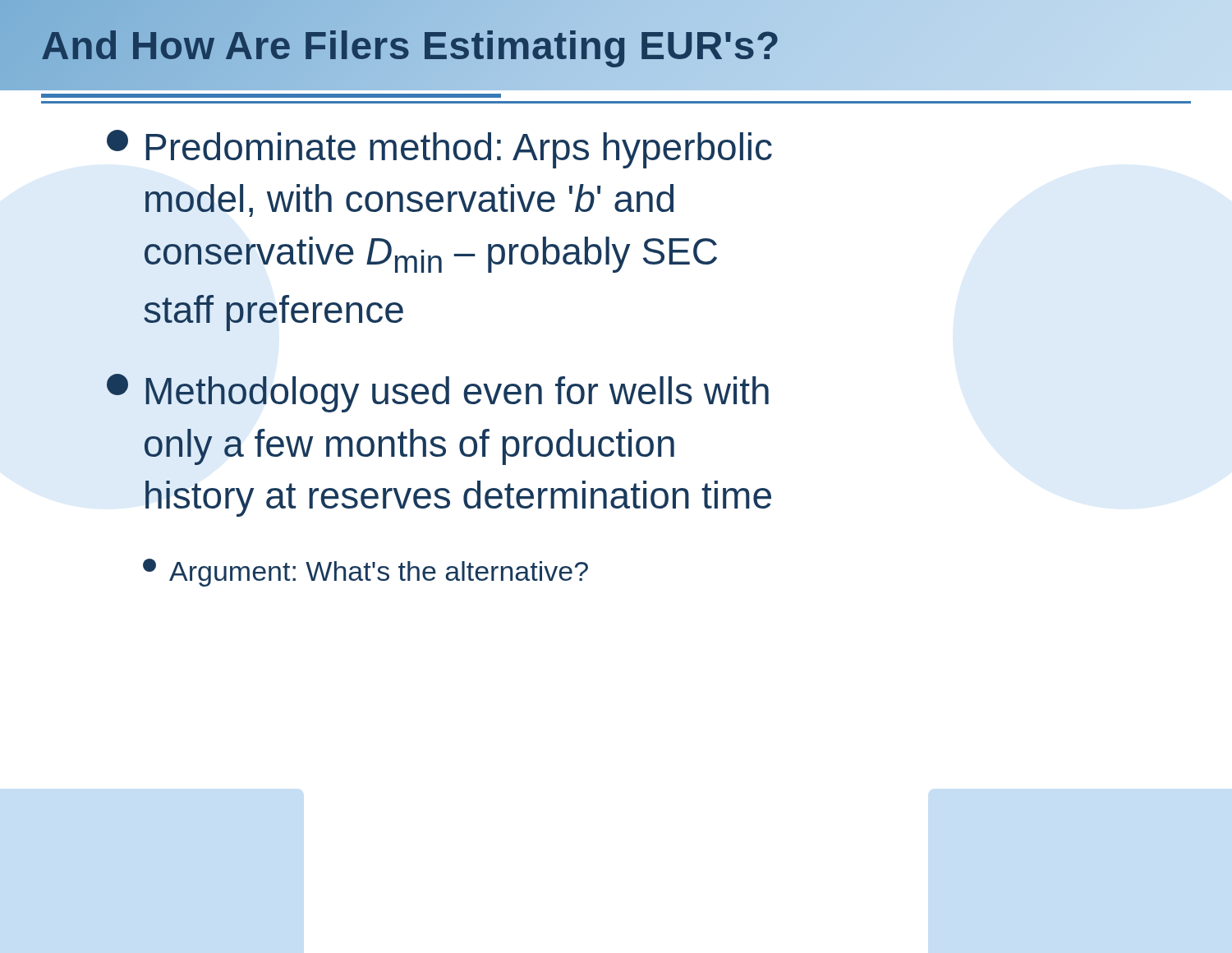Point to the block beginning "Predominate method: Arps hyperbolic model,"
Screen dimensions: 953x1232
click(440, 229)
